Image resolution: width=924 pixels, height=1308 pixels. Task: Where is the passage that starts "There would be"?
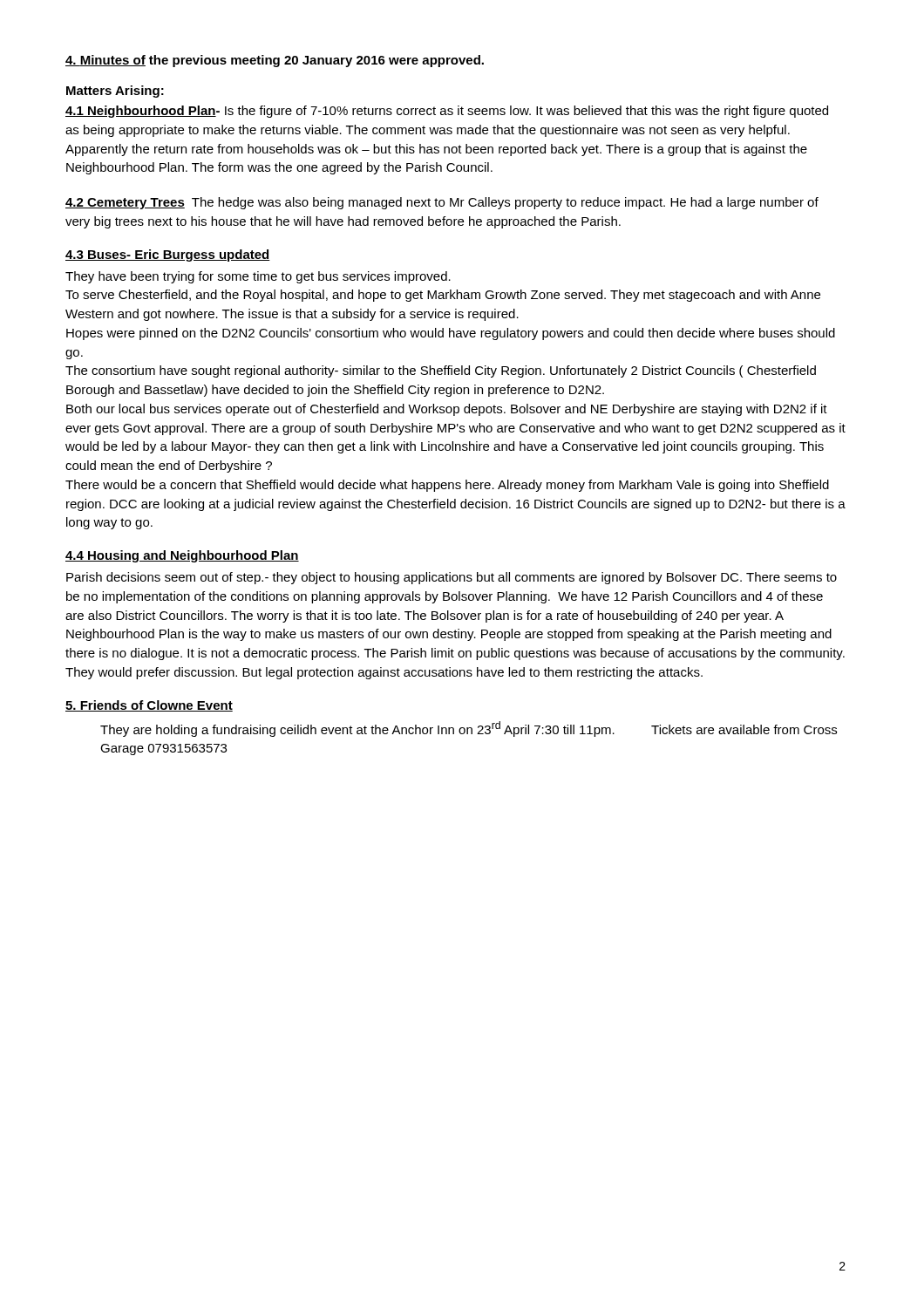click(x=455, y=503)
